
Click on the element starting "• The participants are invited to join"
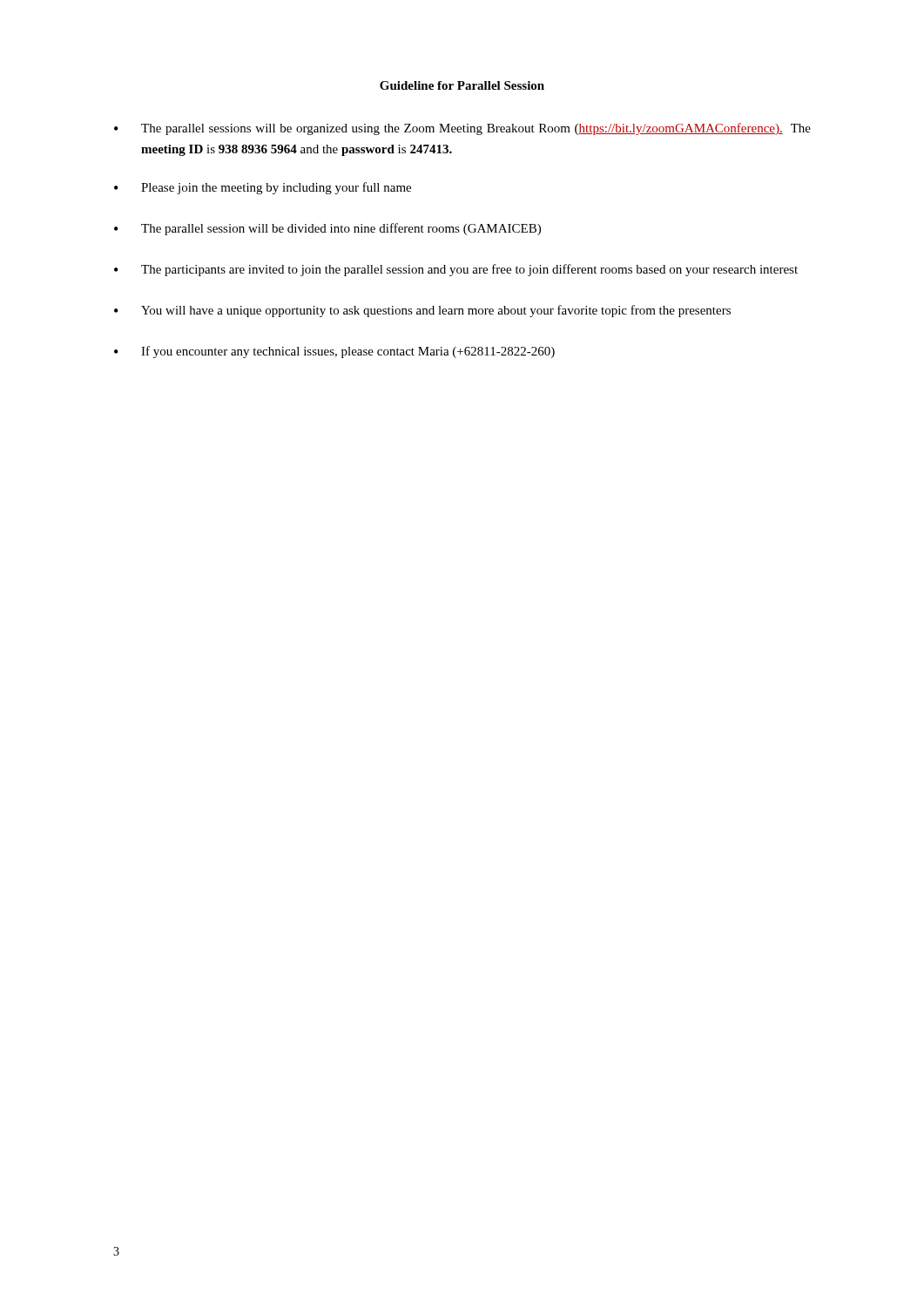click(462, 271)
